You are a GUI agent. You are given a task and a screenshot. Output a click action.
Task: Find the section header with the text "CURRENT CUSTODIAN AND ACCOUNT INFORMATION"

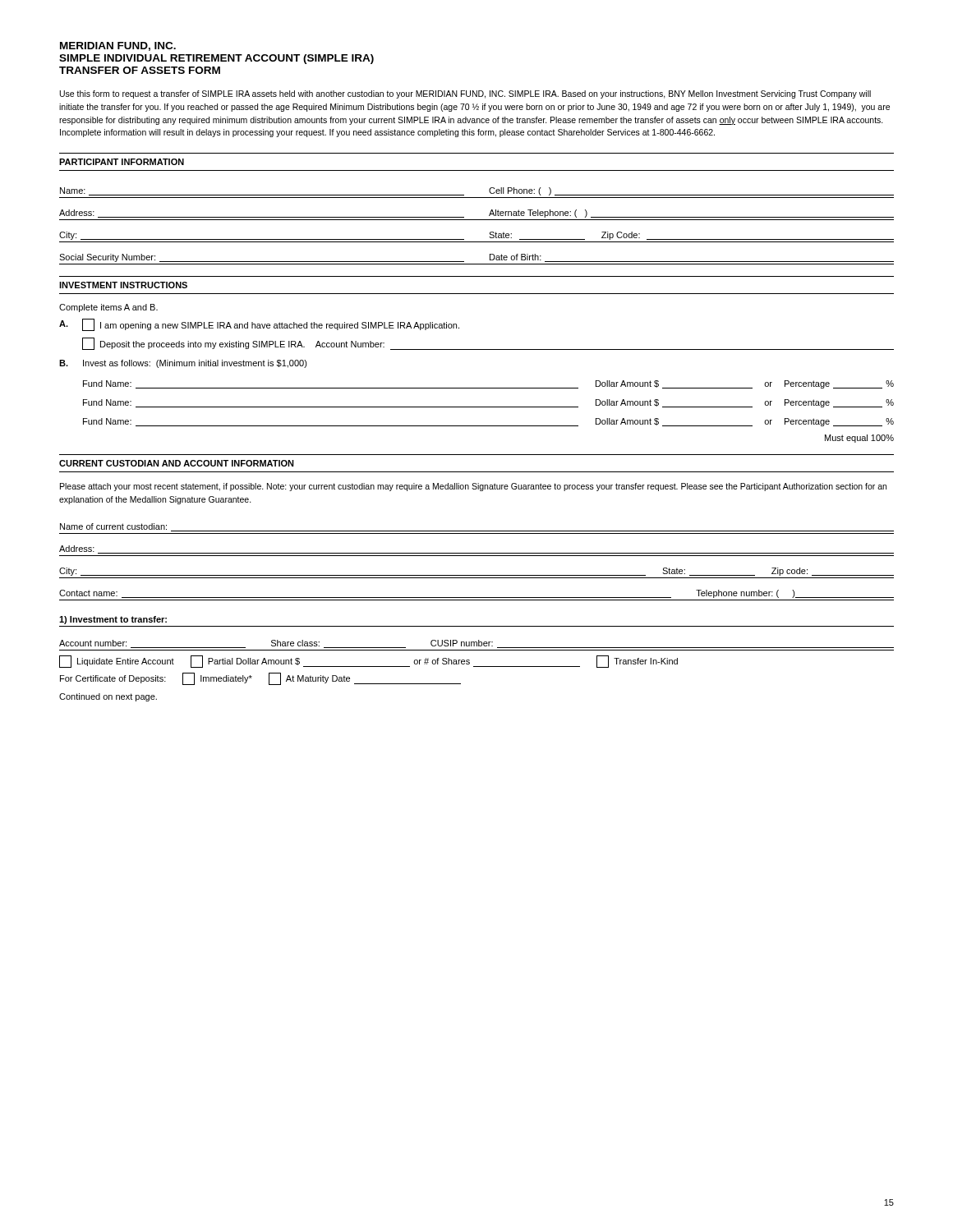[177, 463]
